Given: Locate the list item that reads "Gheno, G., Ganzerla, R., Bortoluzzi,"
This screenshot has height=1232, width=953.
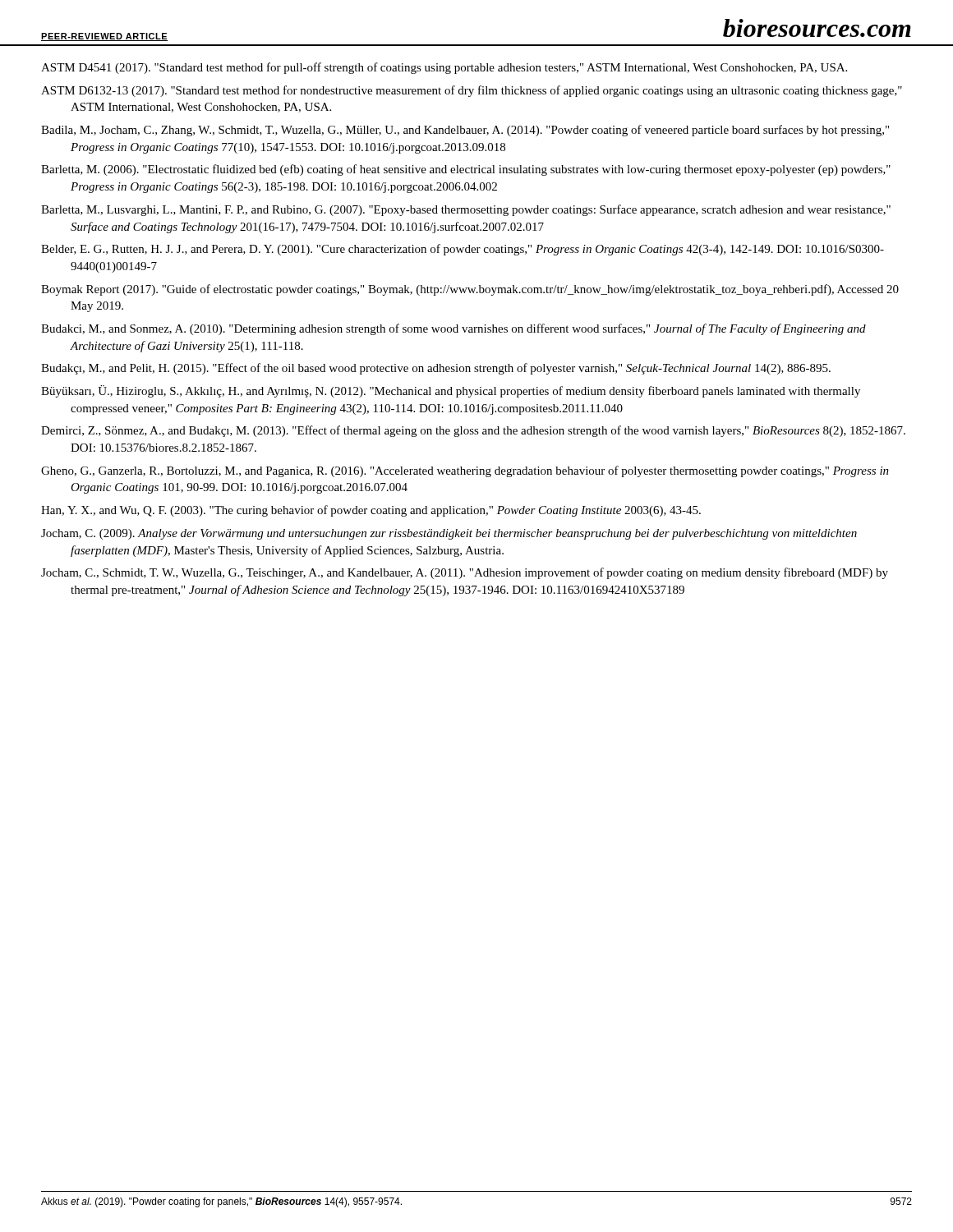Looking at the screenshot, I should (x=465, y=479).
